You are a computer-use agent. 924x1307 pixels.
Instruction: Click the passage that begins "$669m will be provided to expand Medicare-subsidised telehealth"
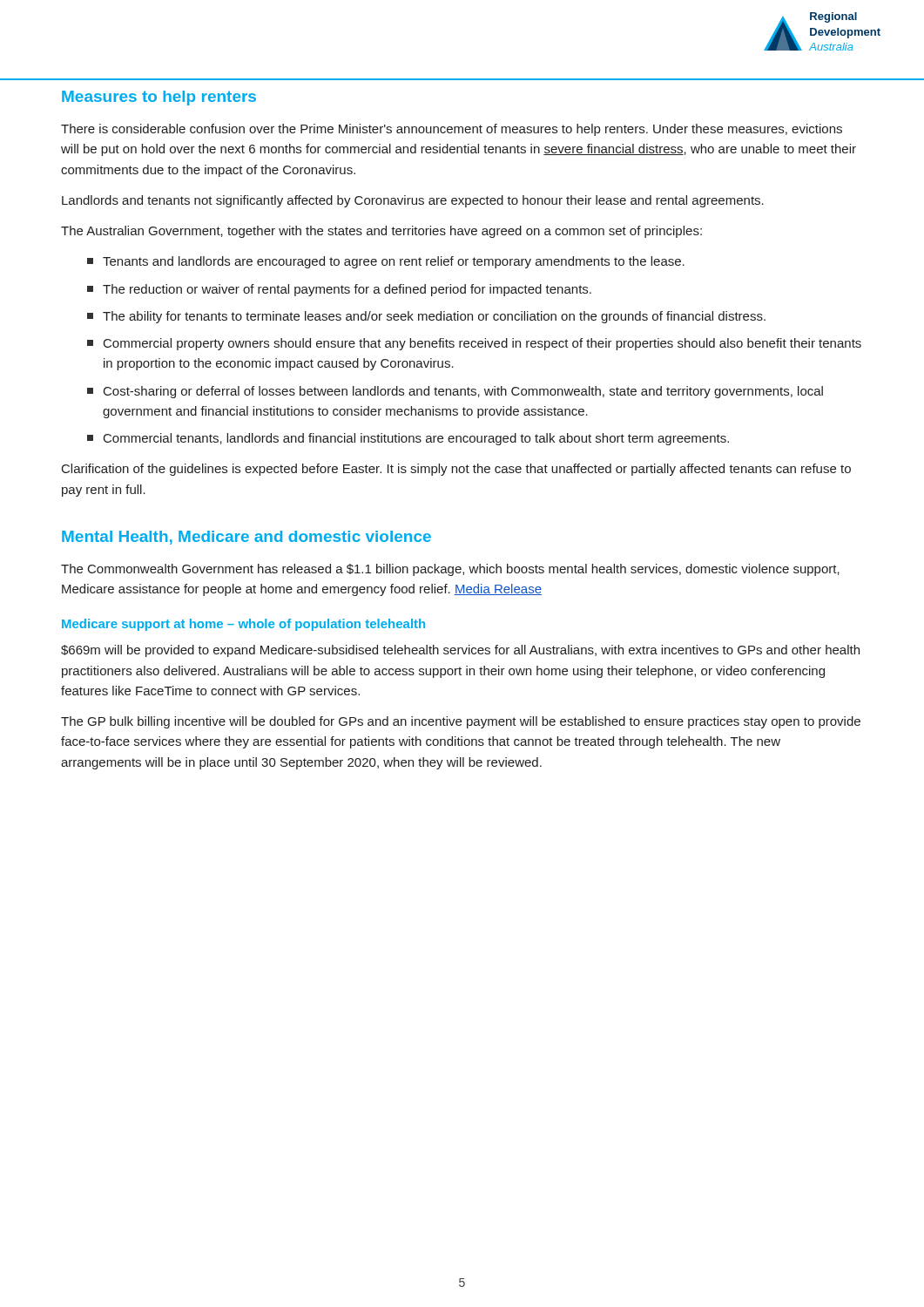462,670
